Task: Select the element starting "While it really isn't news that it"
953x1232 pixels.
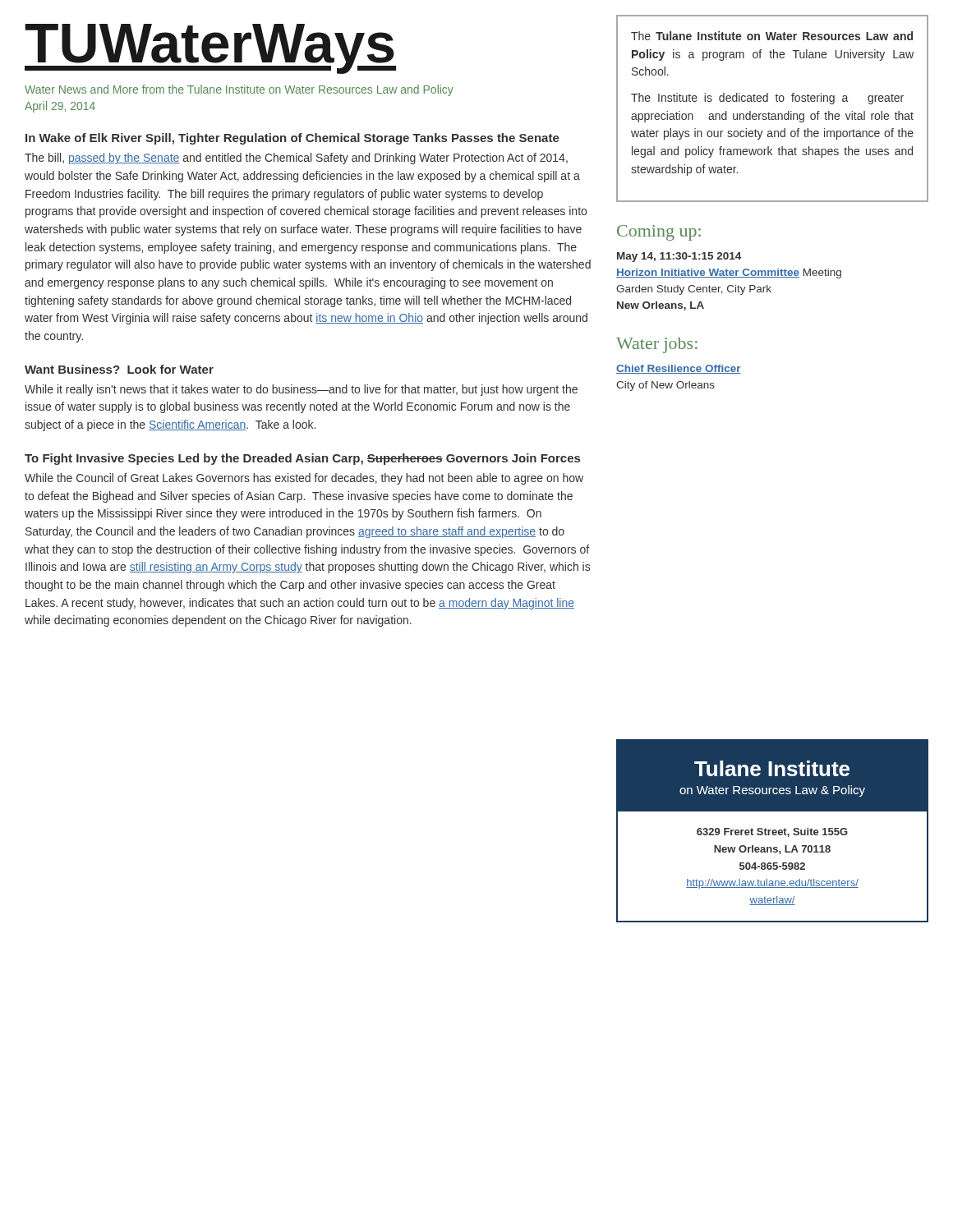Action: click(x=301, y=407)
